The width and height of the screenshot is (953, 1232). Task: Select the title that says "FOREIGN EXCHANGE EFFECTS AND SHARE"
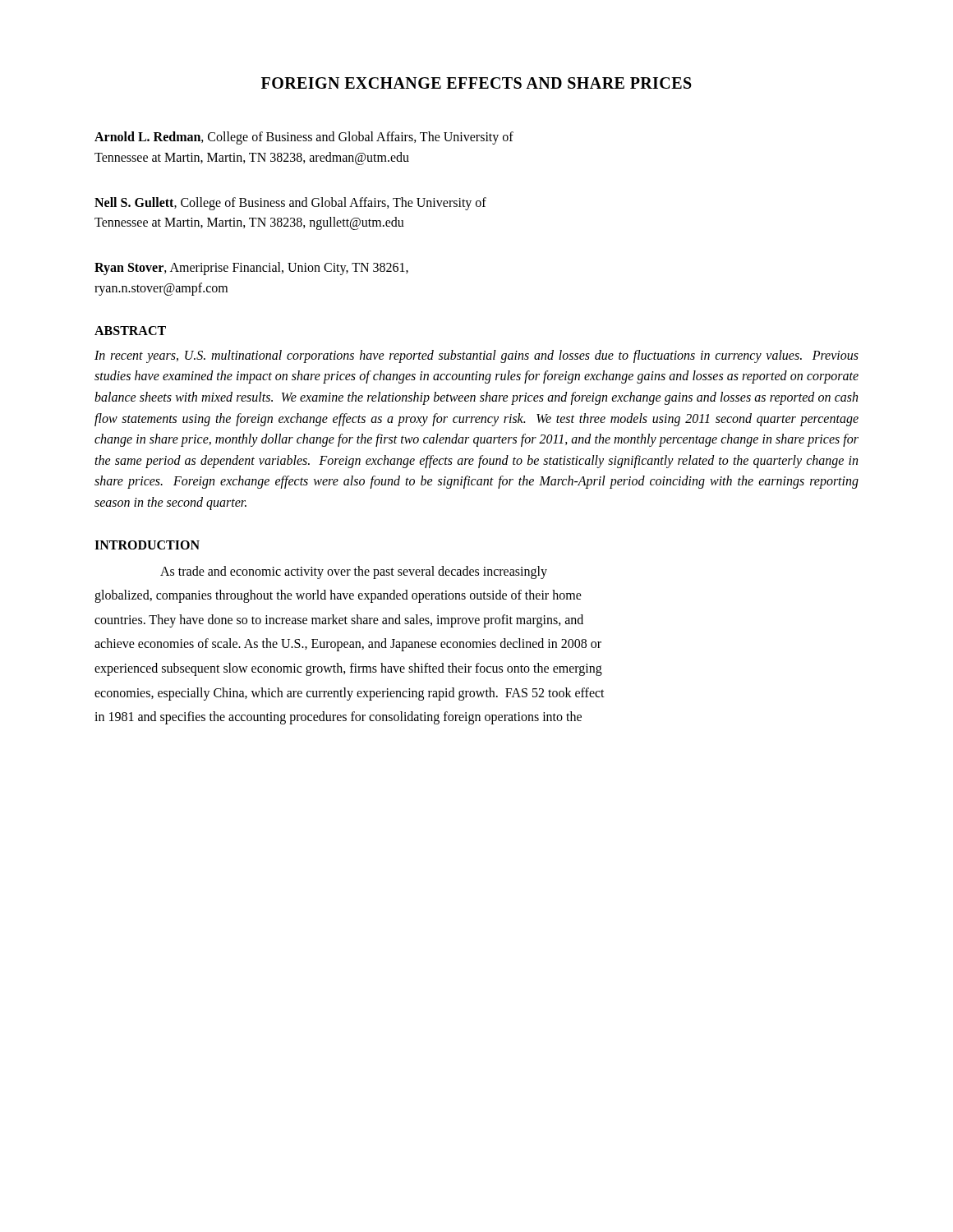pyautogui.click(x=476, y=83)
